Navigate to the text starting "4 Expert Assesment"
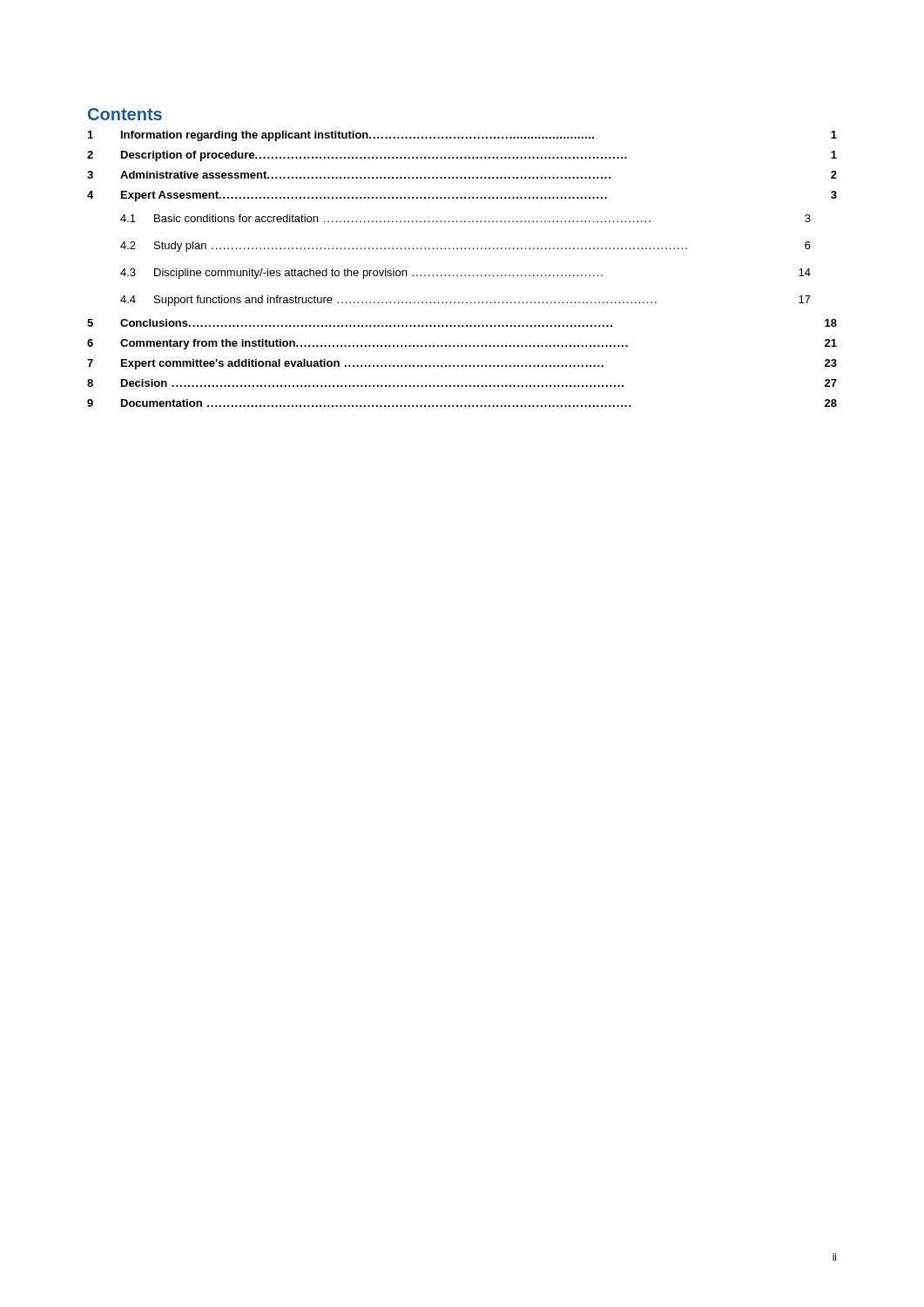Image resolution: width=924 pixels, height=1307 pixels. tap(462, 195)
